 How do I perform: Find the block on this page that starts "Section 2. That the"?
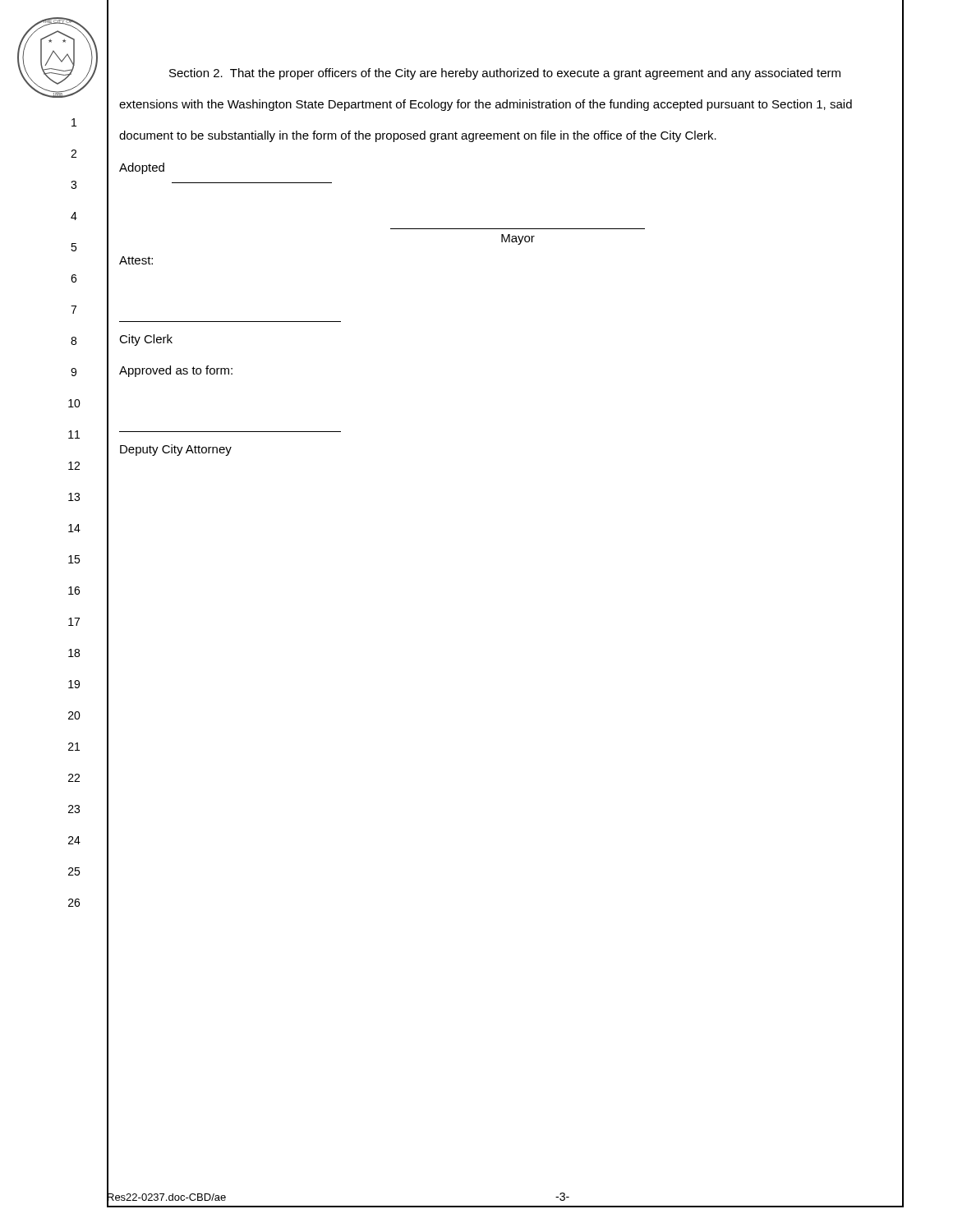click(486, 104)
